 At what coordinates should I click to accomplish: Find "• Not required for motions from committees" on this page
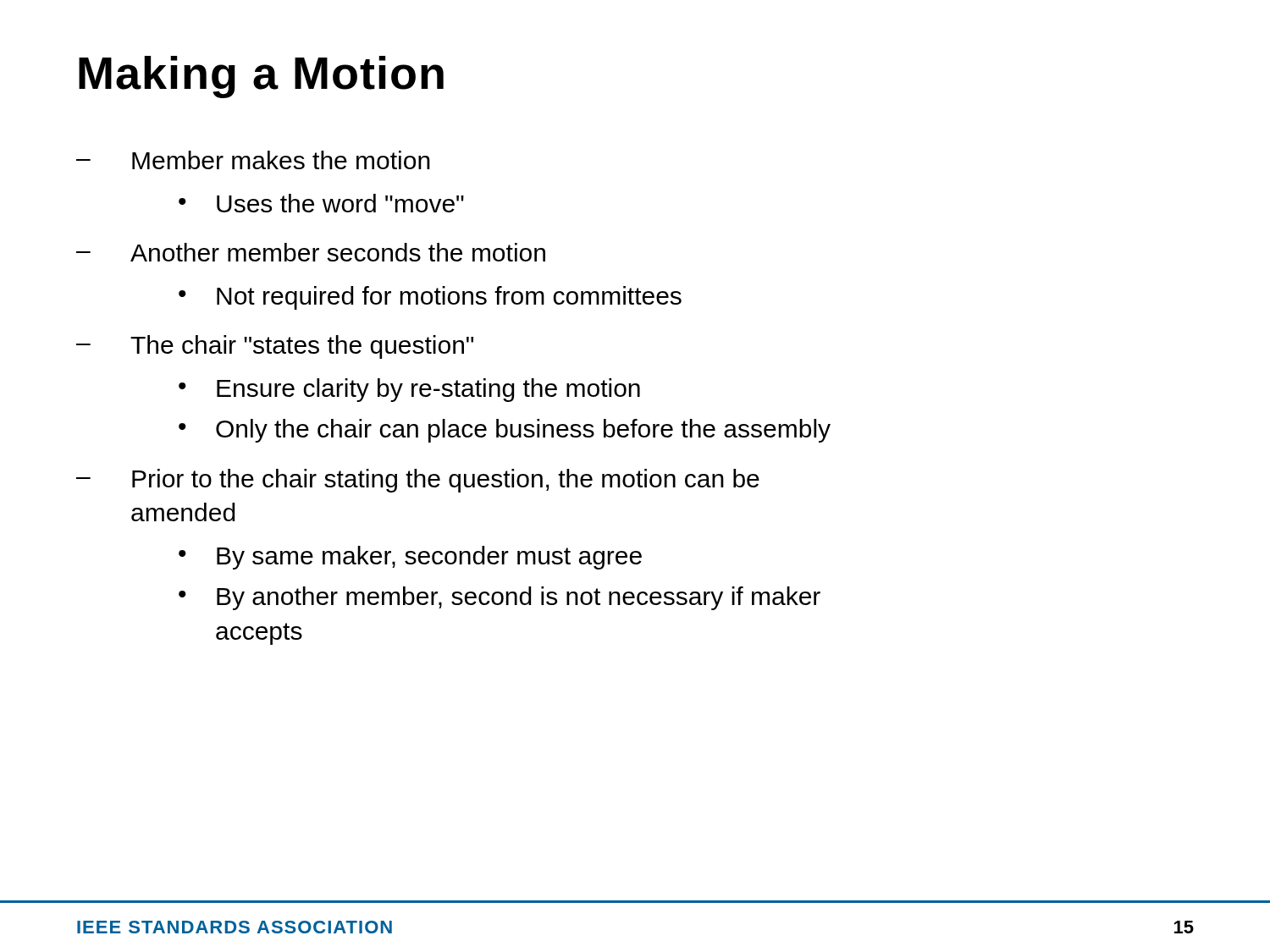click(x=430, y=296)
